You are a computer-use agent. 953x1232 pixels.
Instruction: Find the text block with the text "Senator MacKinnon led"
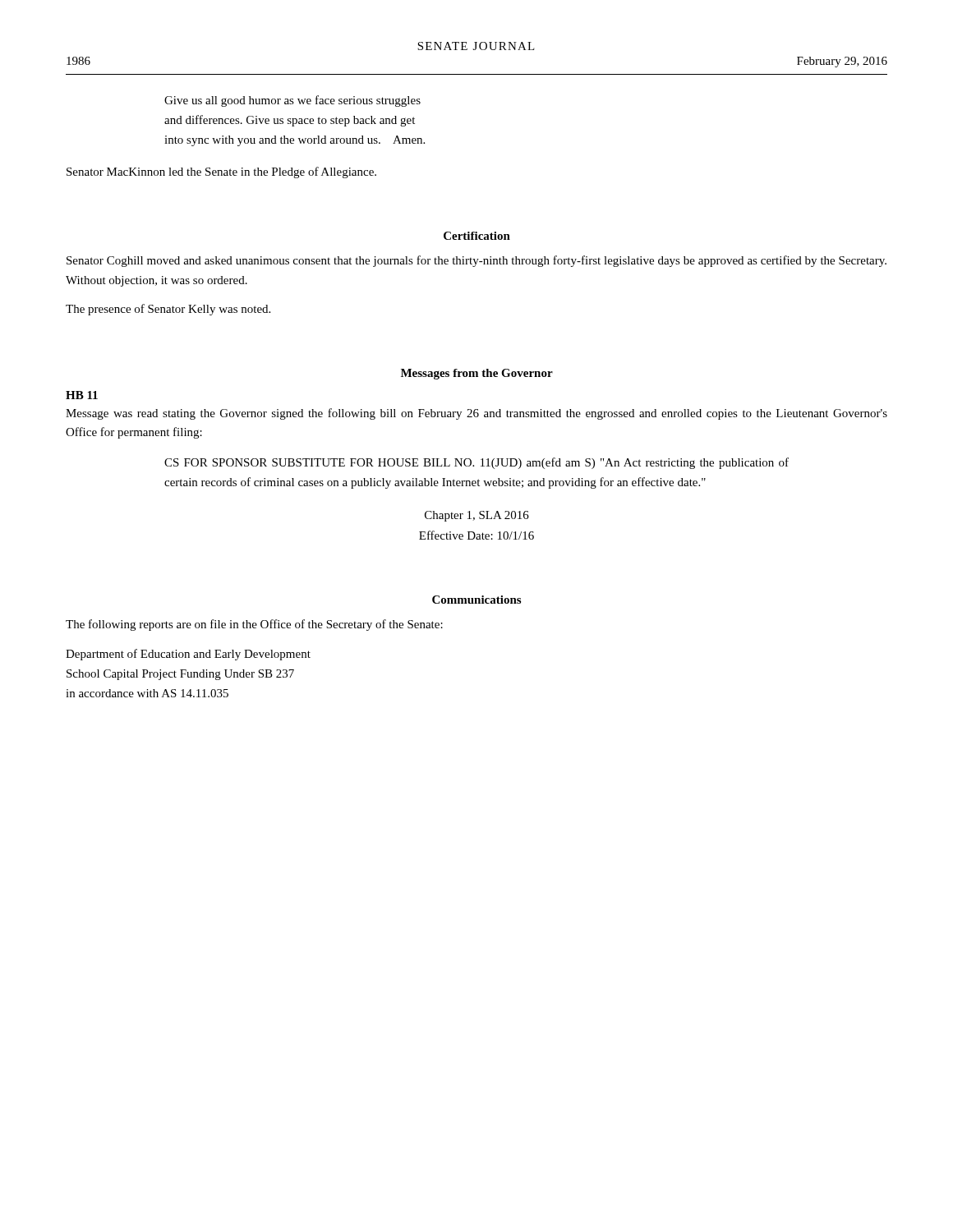(221, 172)
